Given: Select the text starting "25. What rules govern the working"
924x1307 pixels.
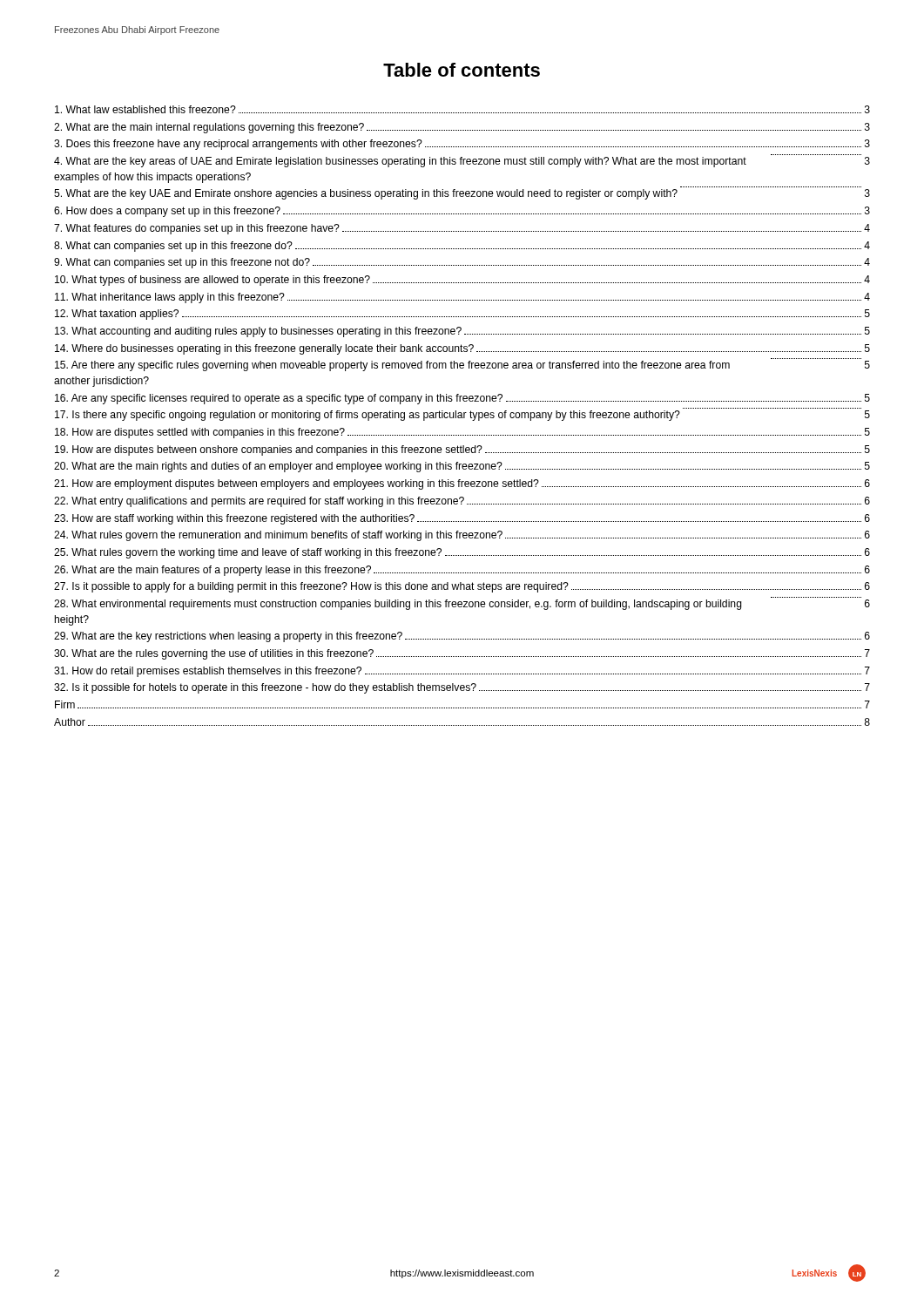Looking at the screenshot, I should [x=462, y=553].
